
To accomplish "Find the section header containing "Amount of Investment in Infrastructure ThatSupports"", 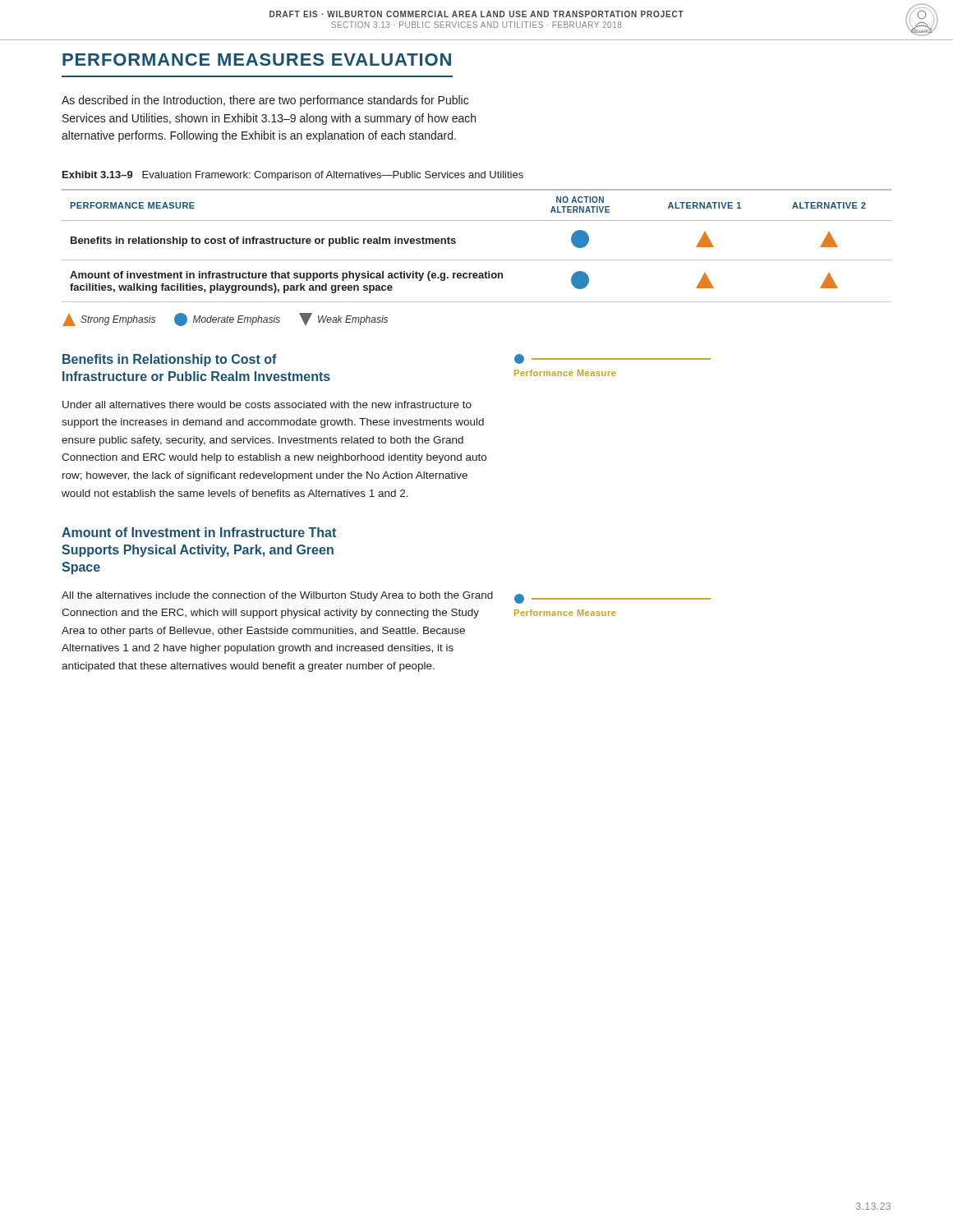I will pyautogui.click(x=279, y=551).
